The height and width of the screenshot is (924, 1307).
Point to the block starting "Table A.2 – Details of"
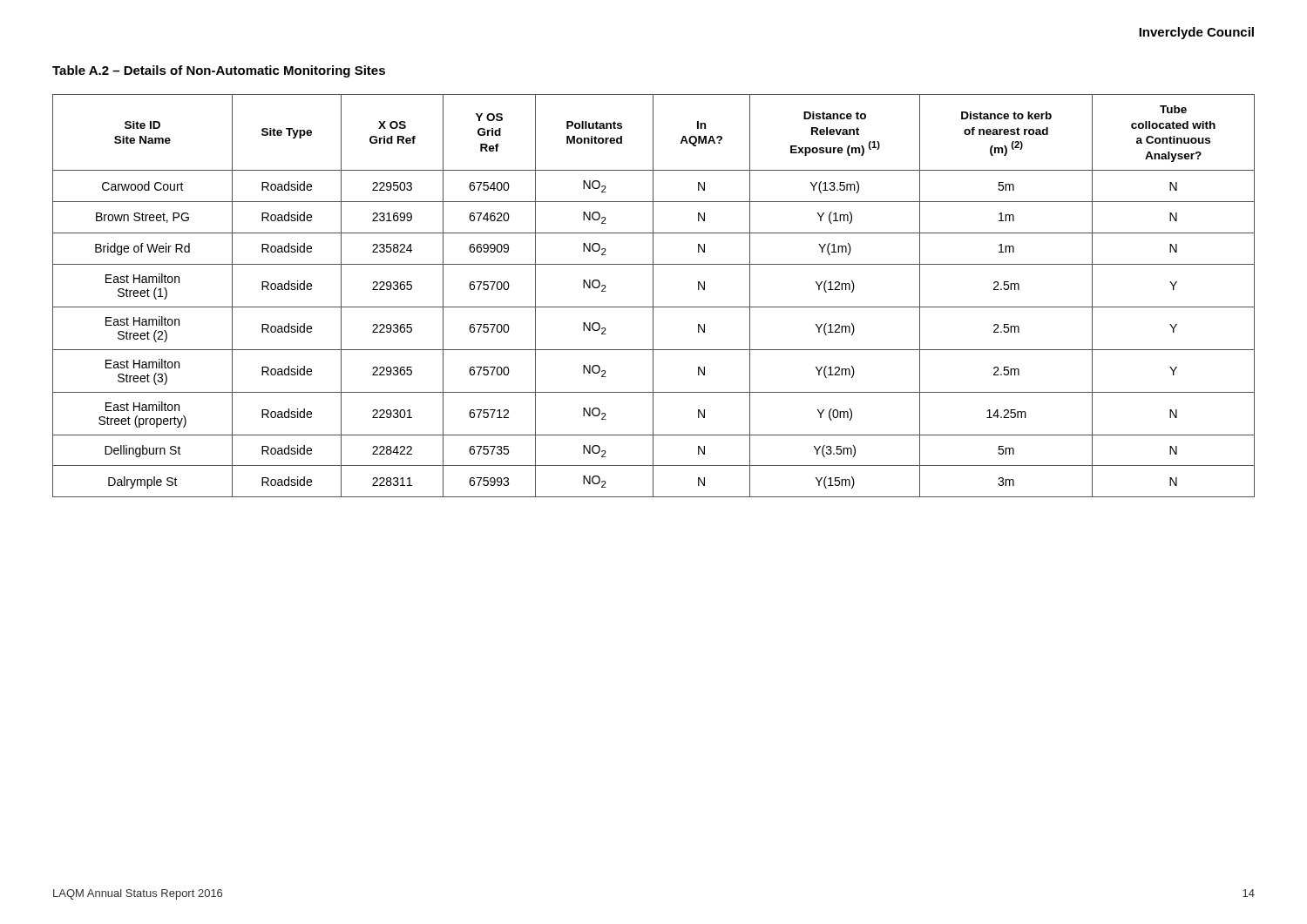219,70
